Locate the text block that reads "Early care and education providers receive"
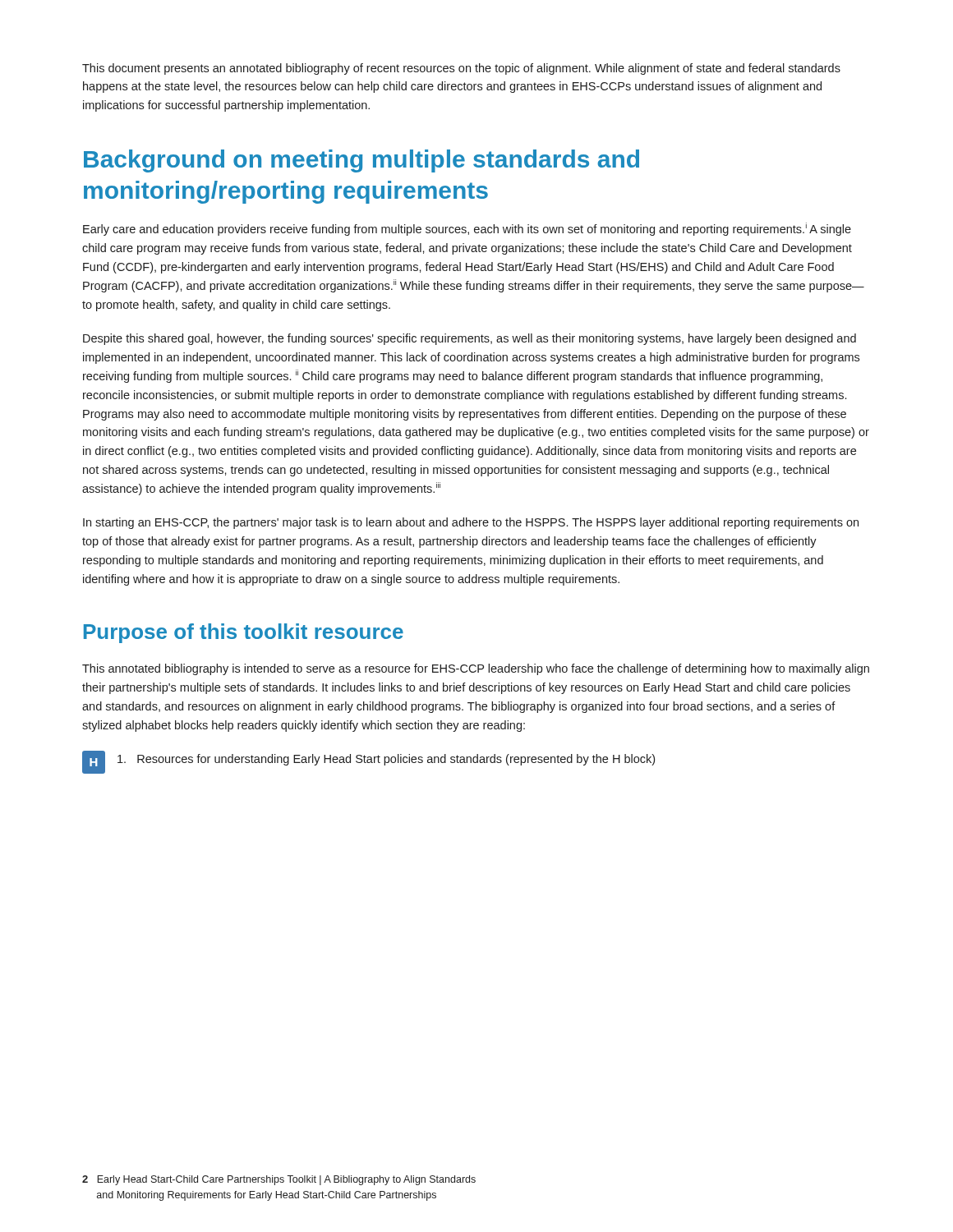Viewport: 953px width, 1232px height. point(473,267)
